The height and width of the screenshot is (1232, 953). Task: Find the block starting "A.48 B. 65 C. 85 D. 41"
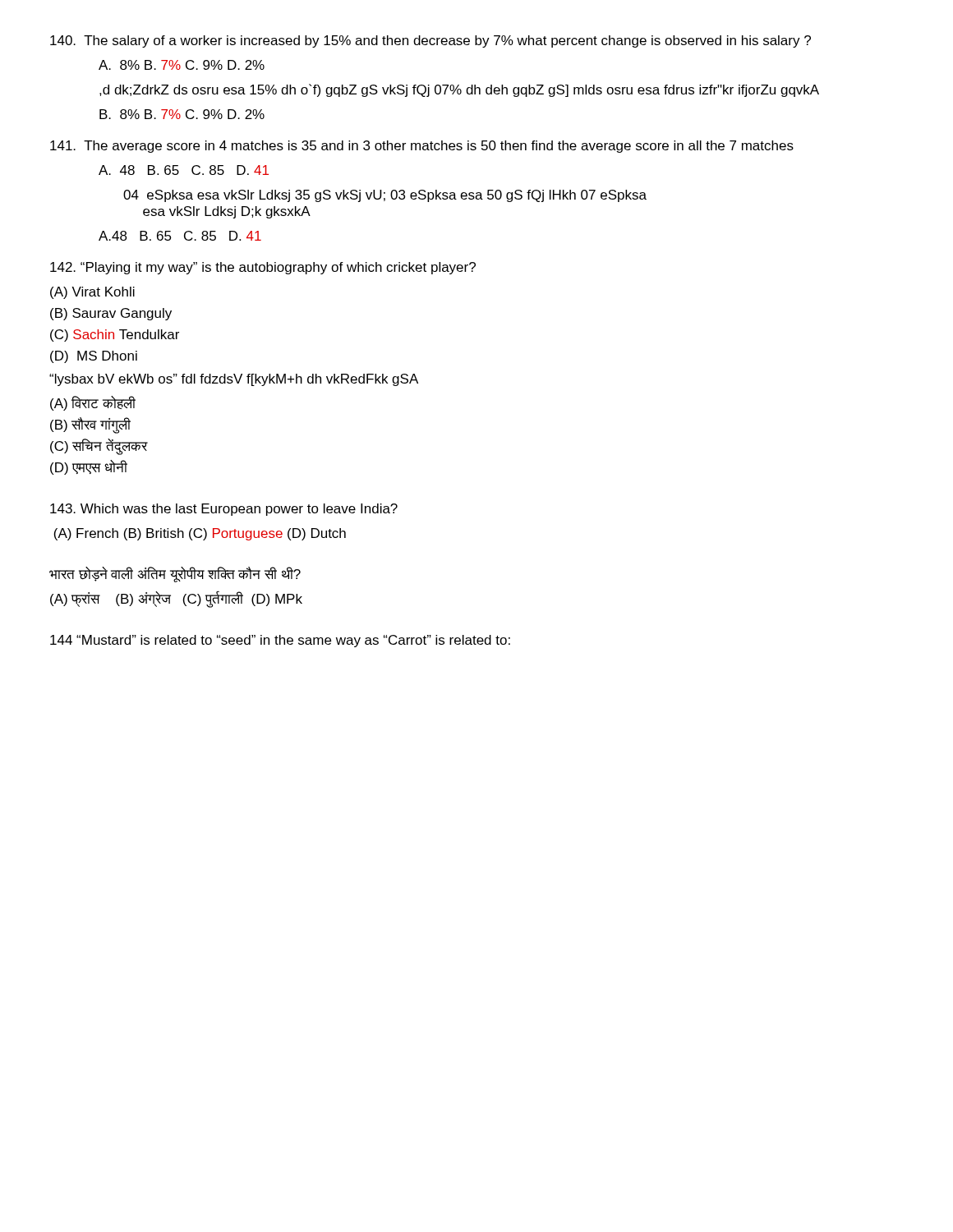(180, 236)
